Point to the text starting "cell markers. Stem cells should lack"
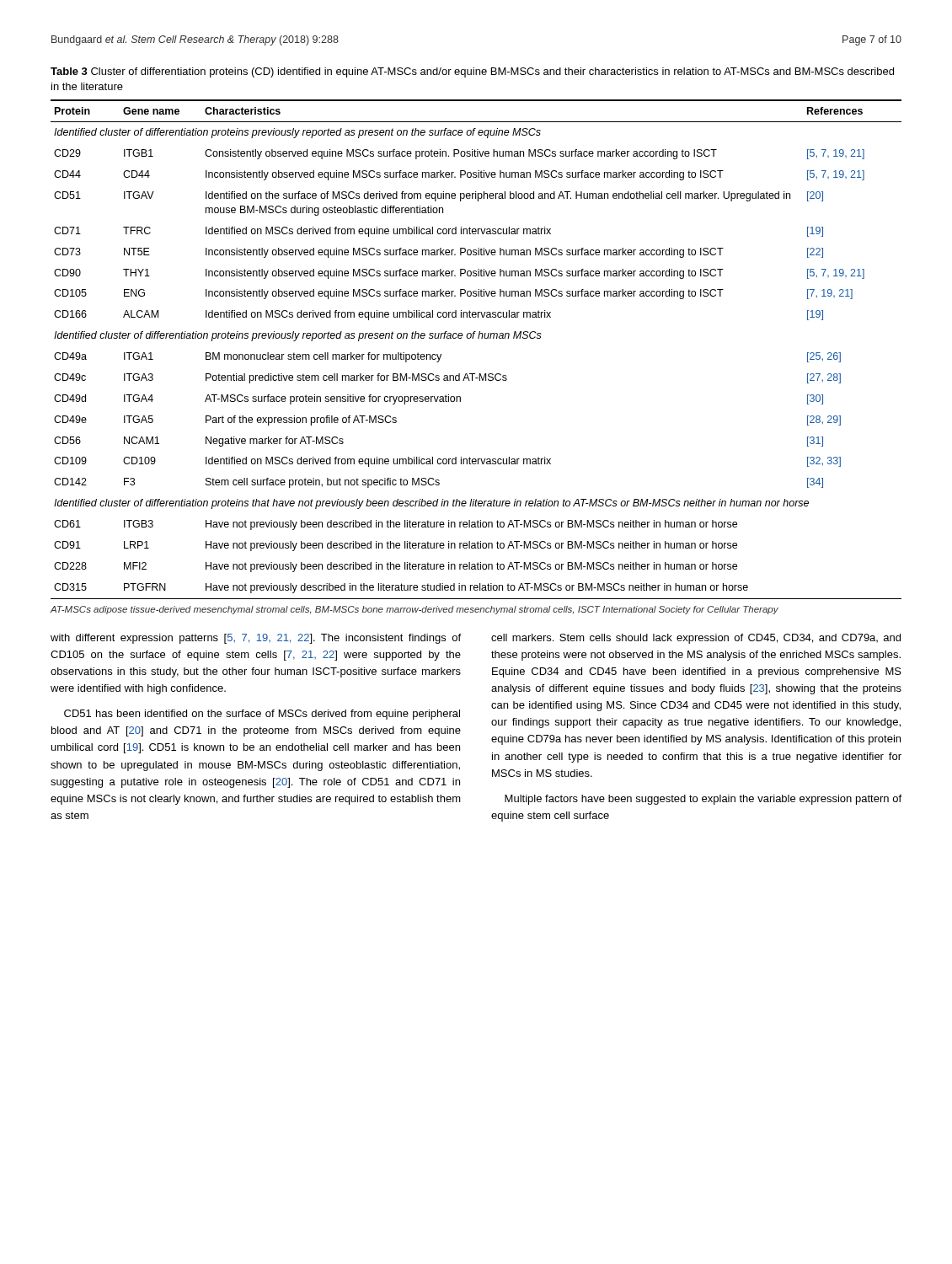 click(696, 727)
